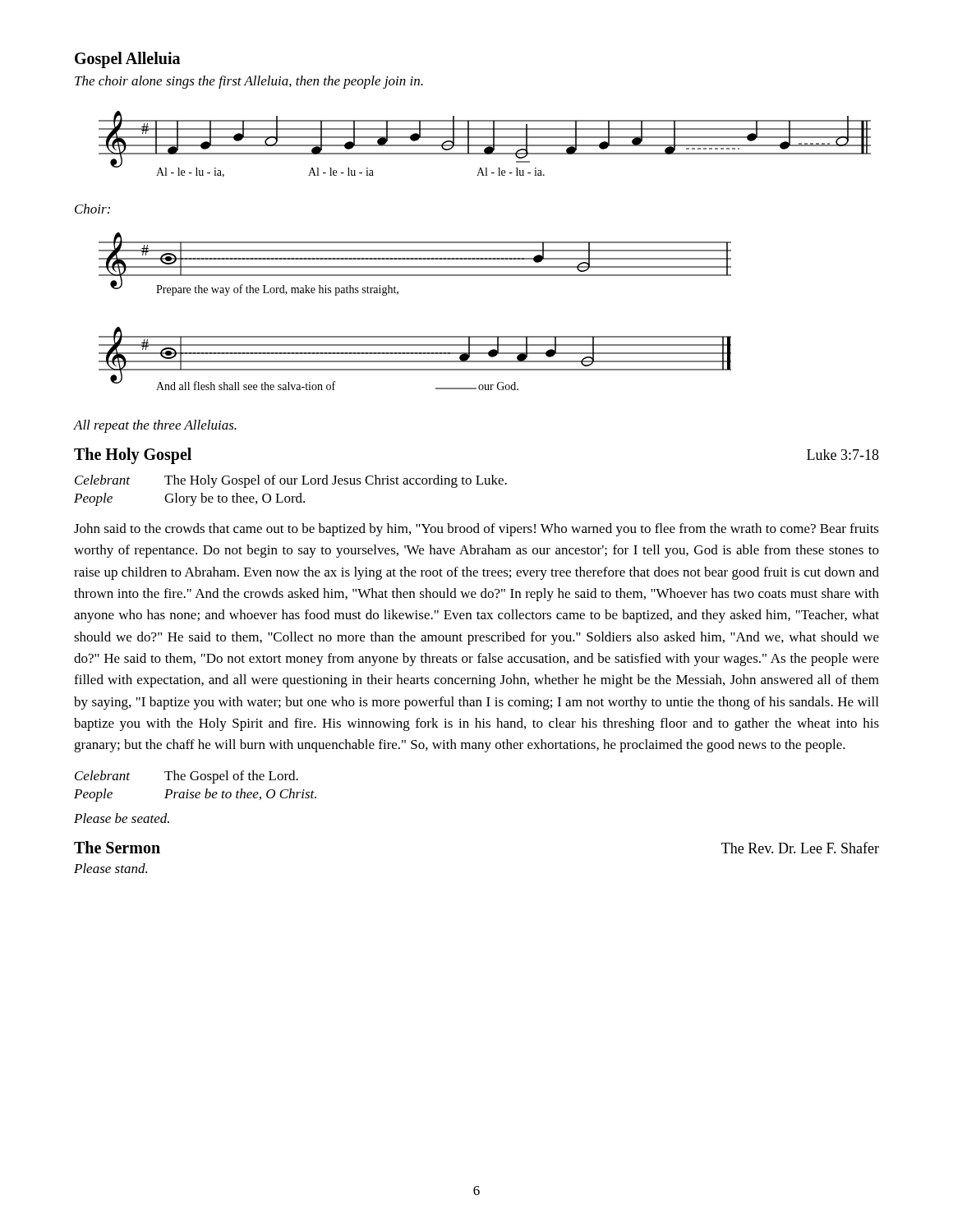Viewport: 953px width, 1232px height.
Task: Locate the region starting "Gospel Alleluia"
Action: coord(127,58)
